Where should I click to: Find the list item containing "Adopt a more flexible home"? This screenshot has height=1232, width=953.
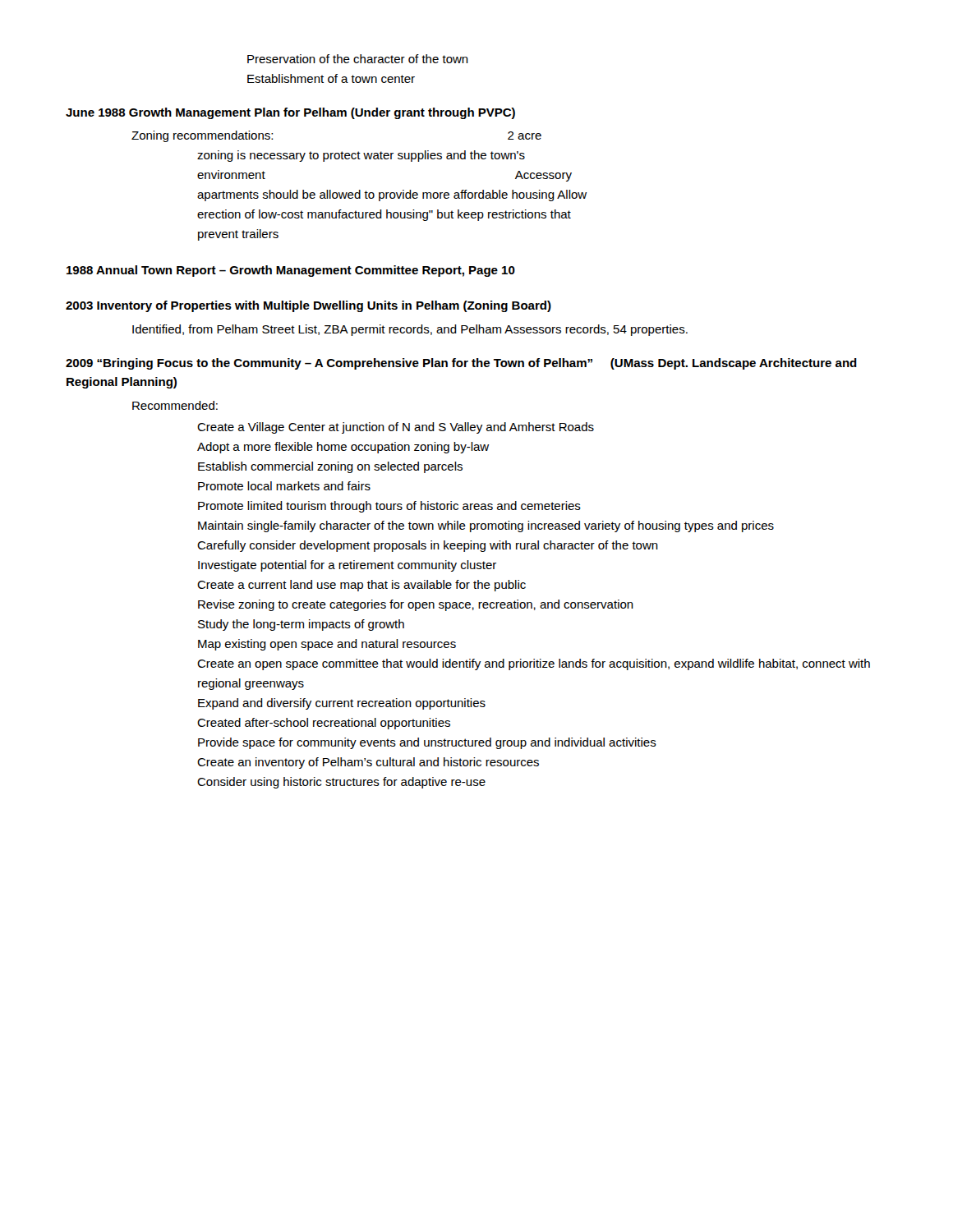[343, 446]
